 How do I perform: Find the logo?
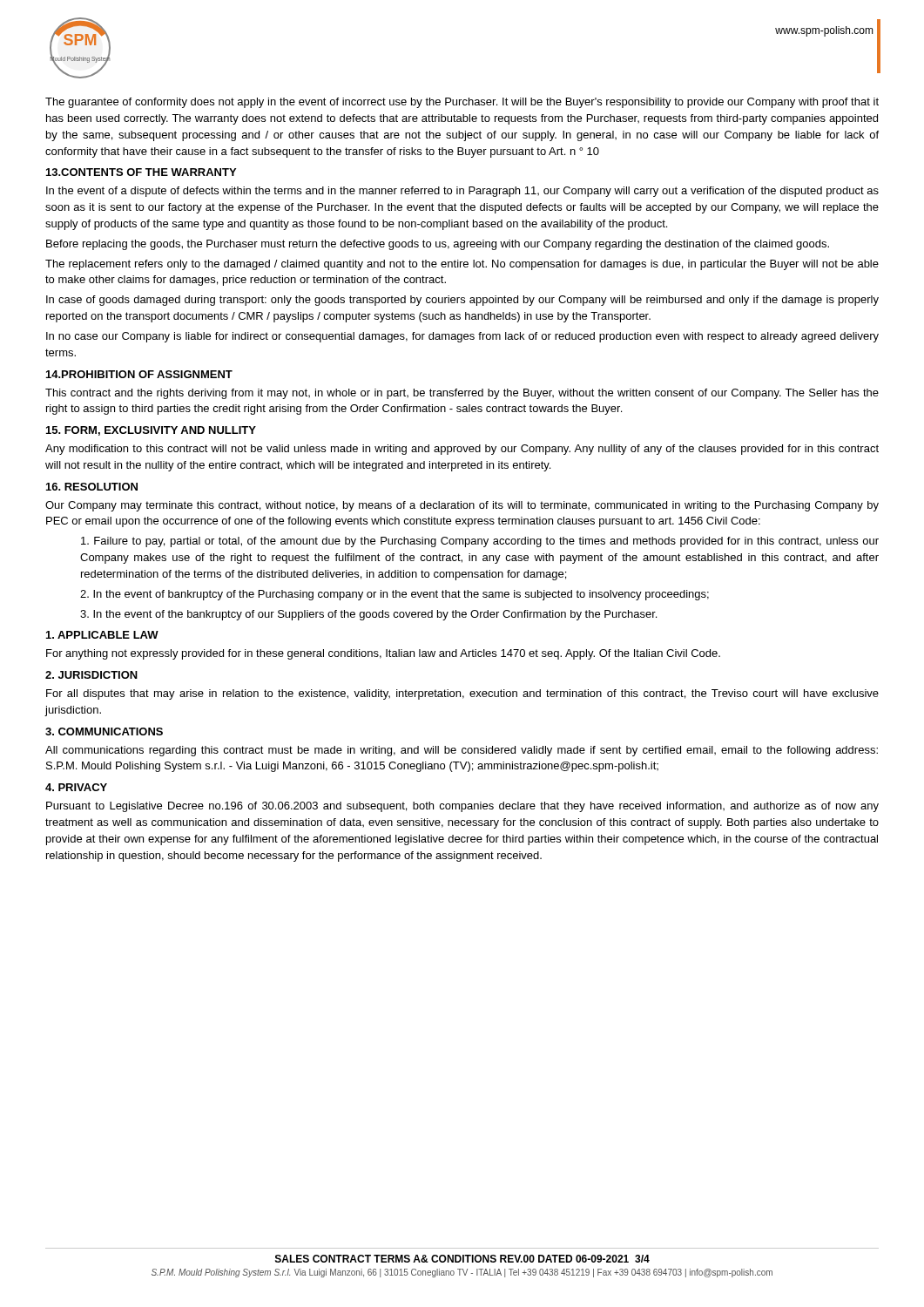point(108,50)
